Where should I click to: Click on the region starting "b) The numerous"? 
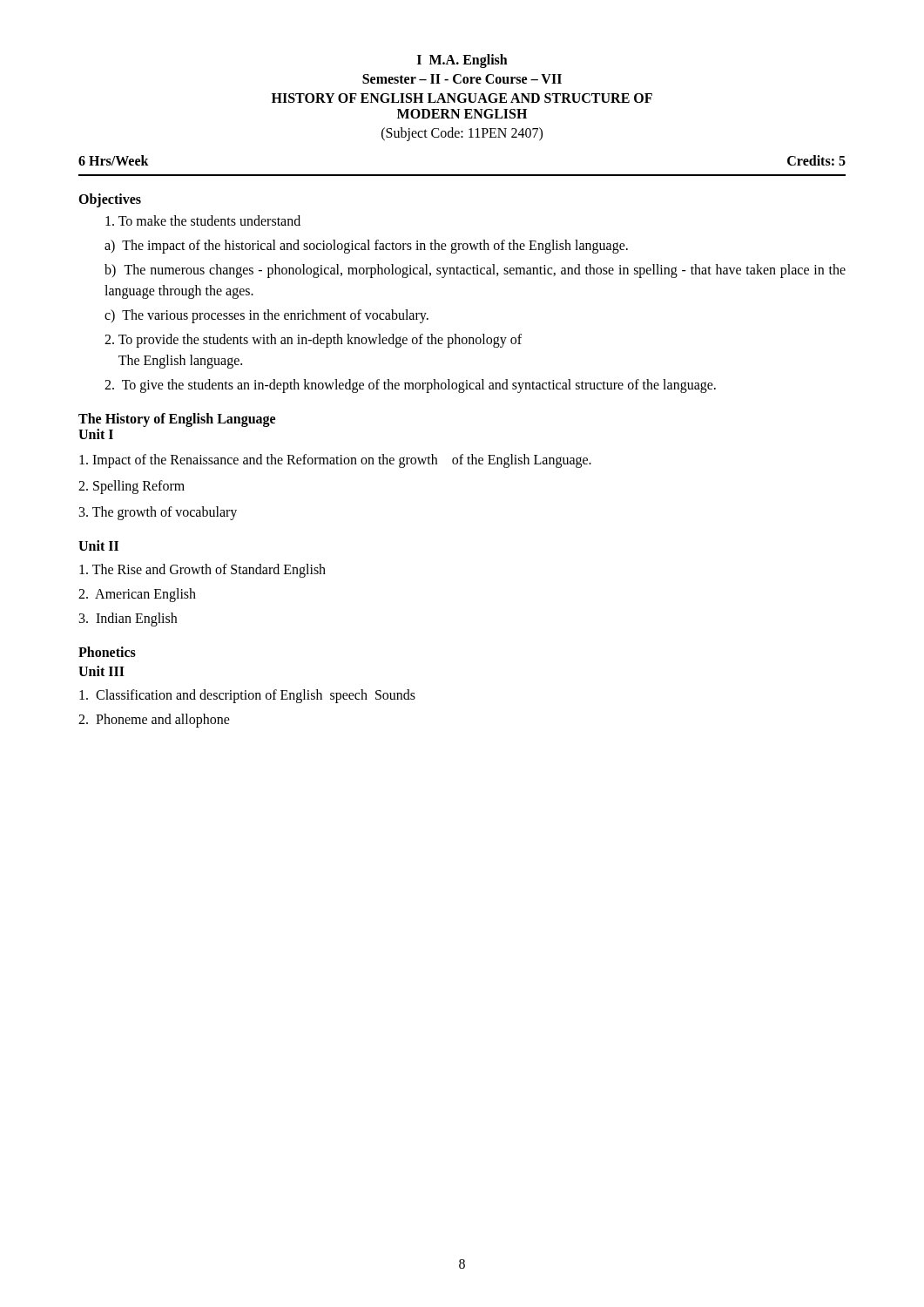point(475,280)
